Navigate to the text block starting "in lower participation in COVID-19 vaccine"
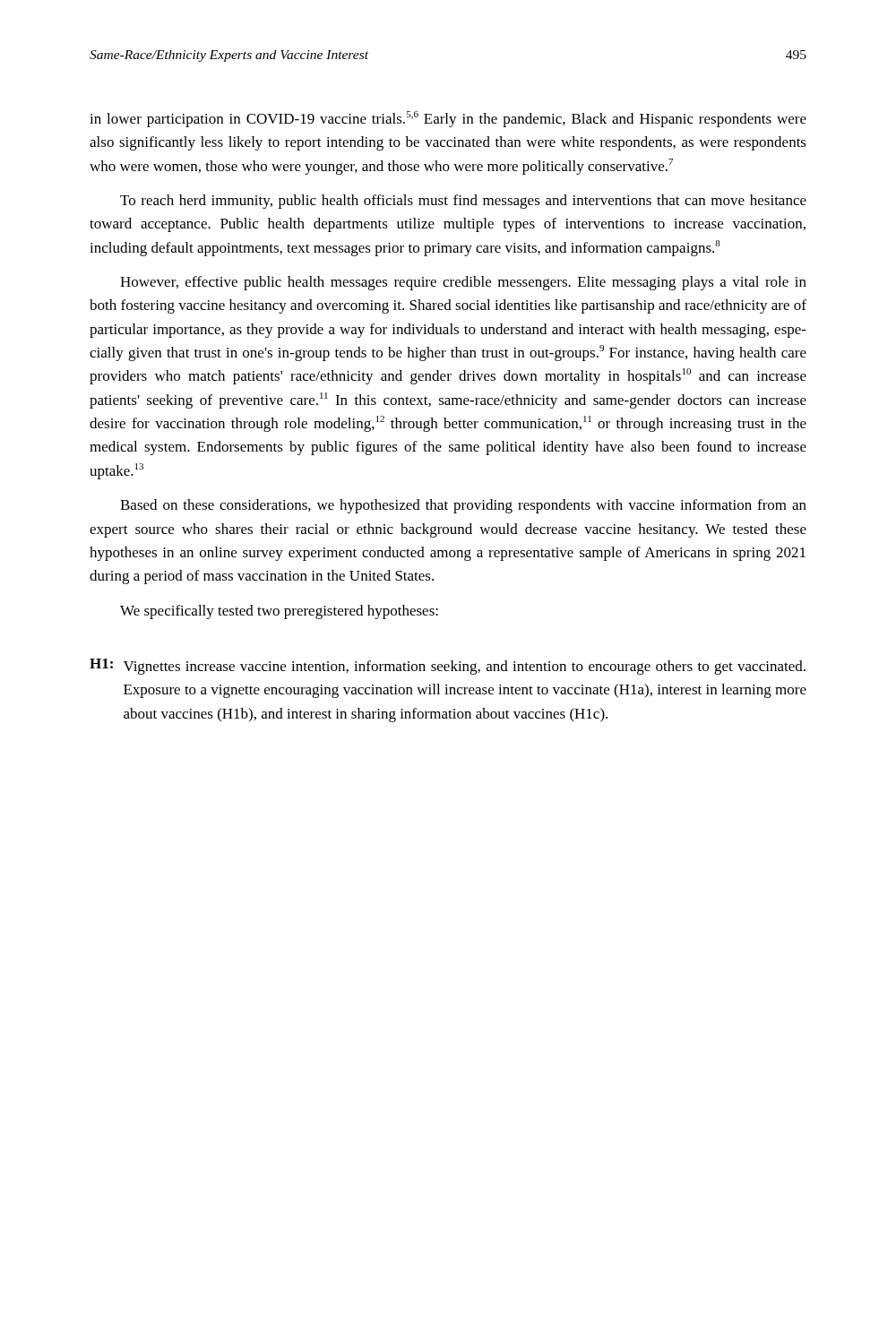The height and width of the screenshot is (1344, 896). coord(448,143)
